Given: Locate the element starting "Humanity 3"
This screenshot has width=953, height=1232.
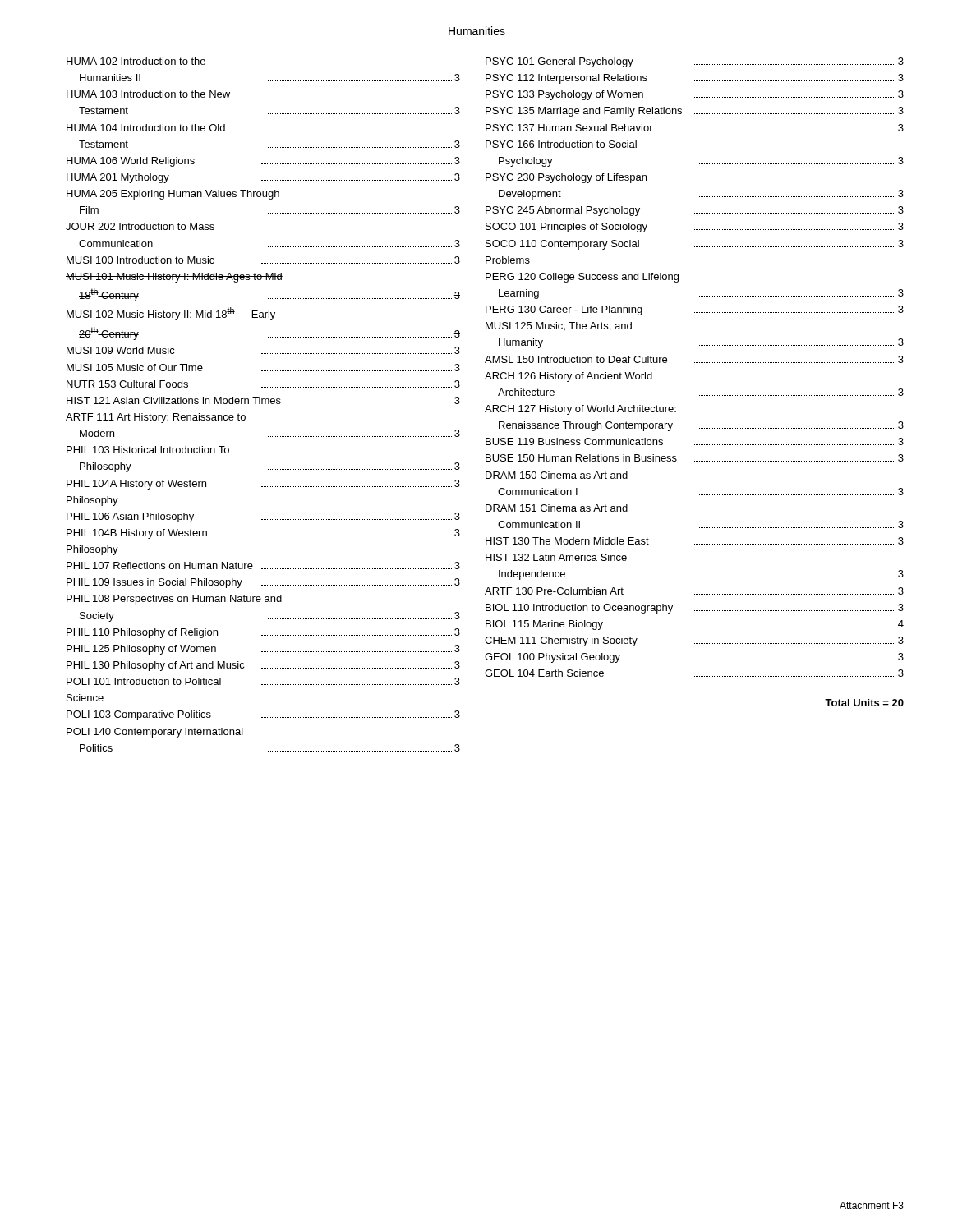Looking at the screenshot, I should 701,343.
